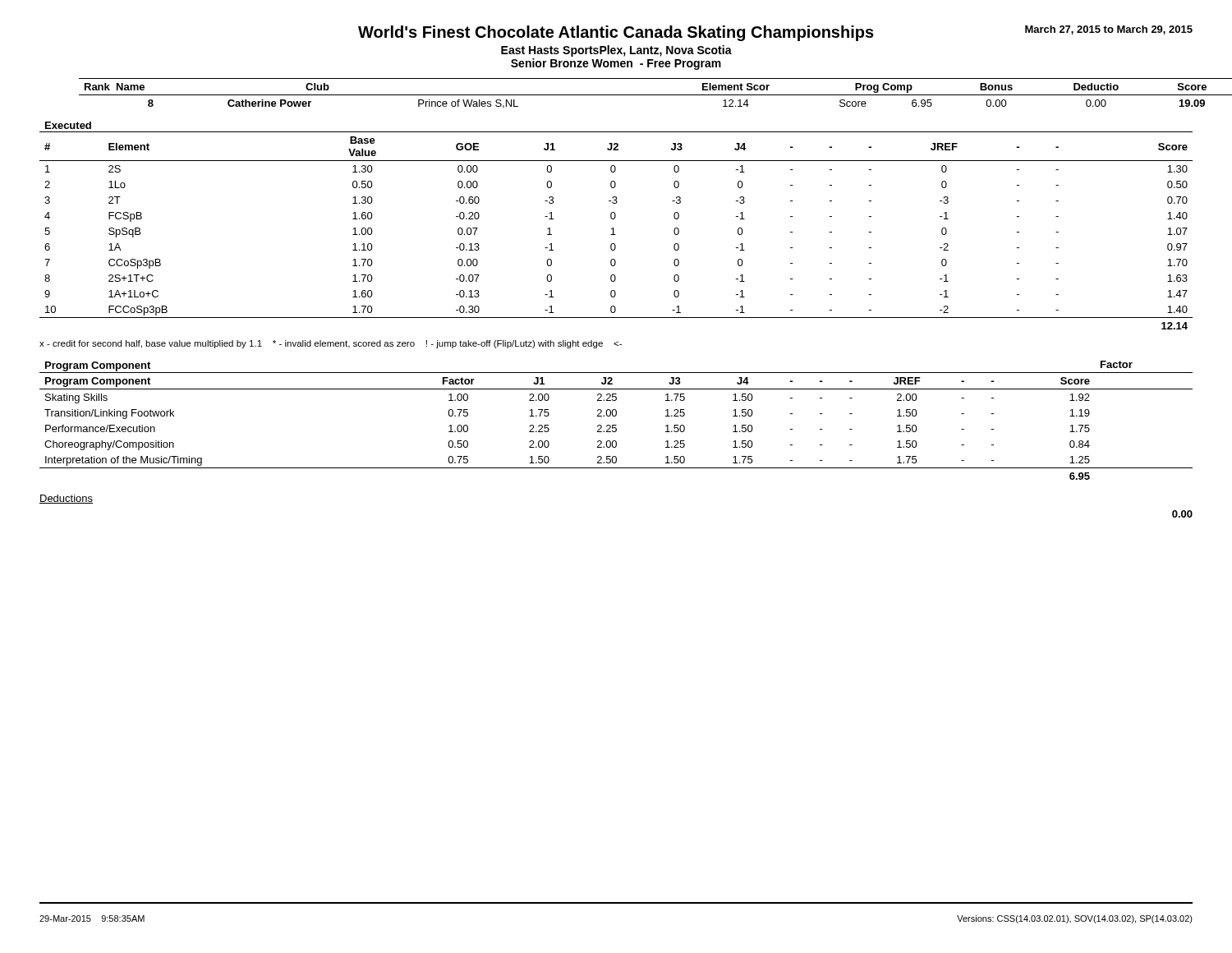This screenshot has height=953, width=1232.
Task: Click on the table containing "Element Scor"
Action: pyautogui.click(x=616, y=206)
